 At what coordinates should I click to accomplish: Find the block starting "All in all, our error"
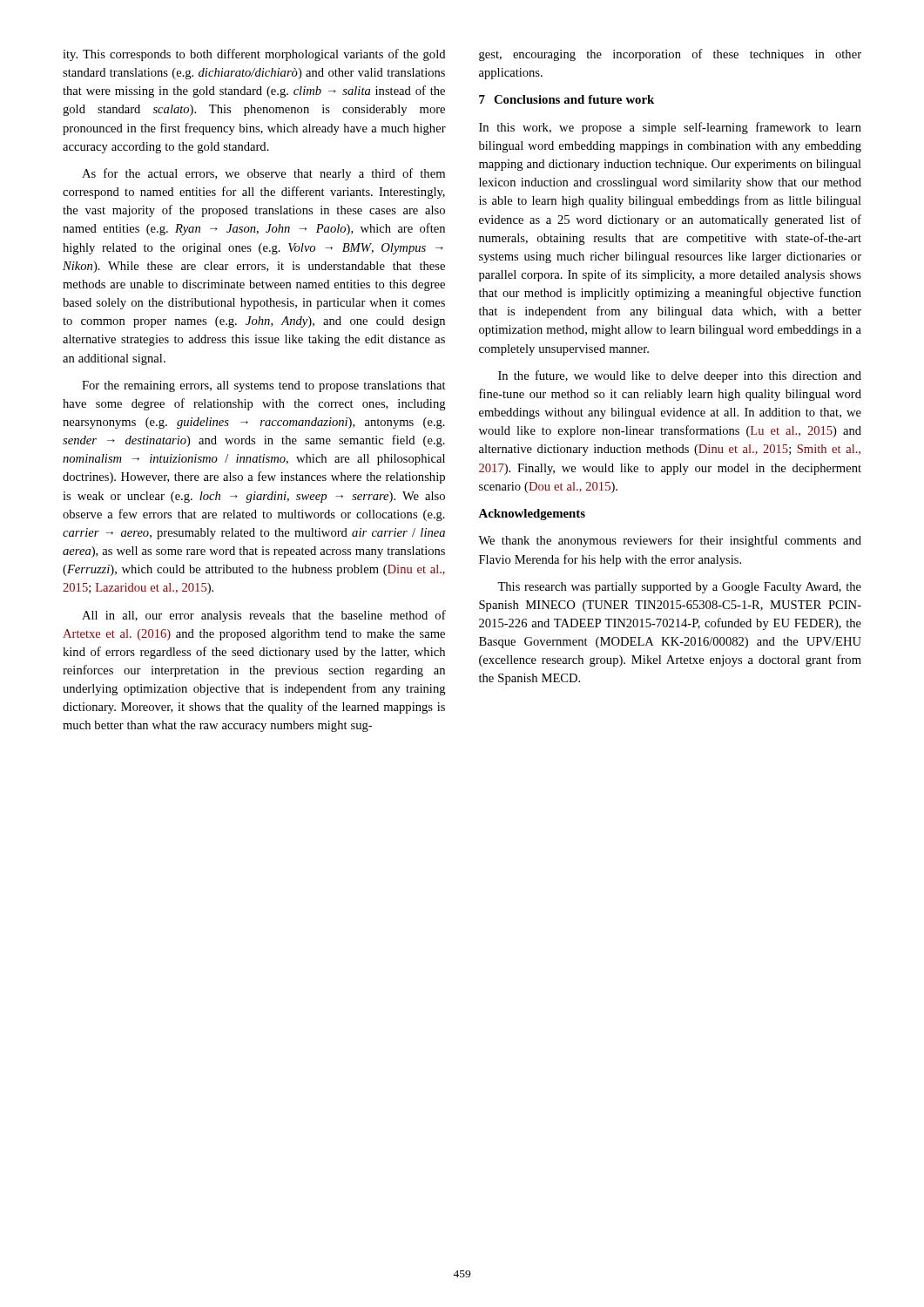pos(254,671)
